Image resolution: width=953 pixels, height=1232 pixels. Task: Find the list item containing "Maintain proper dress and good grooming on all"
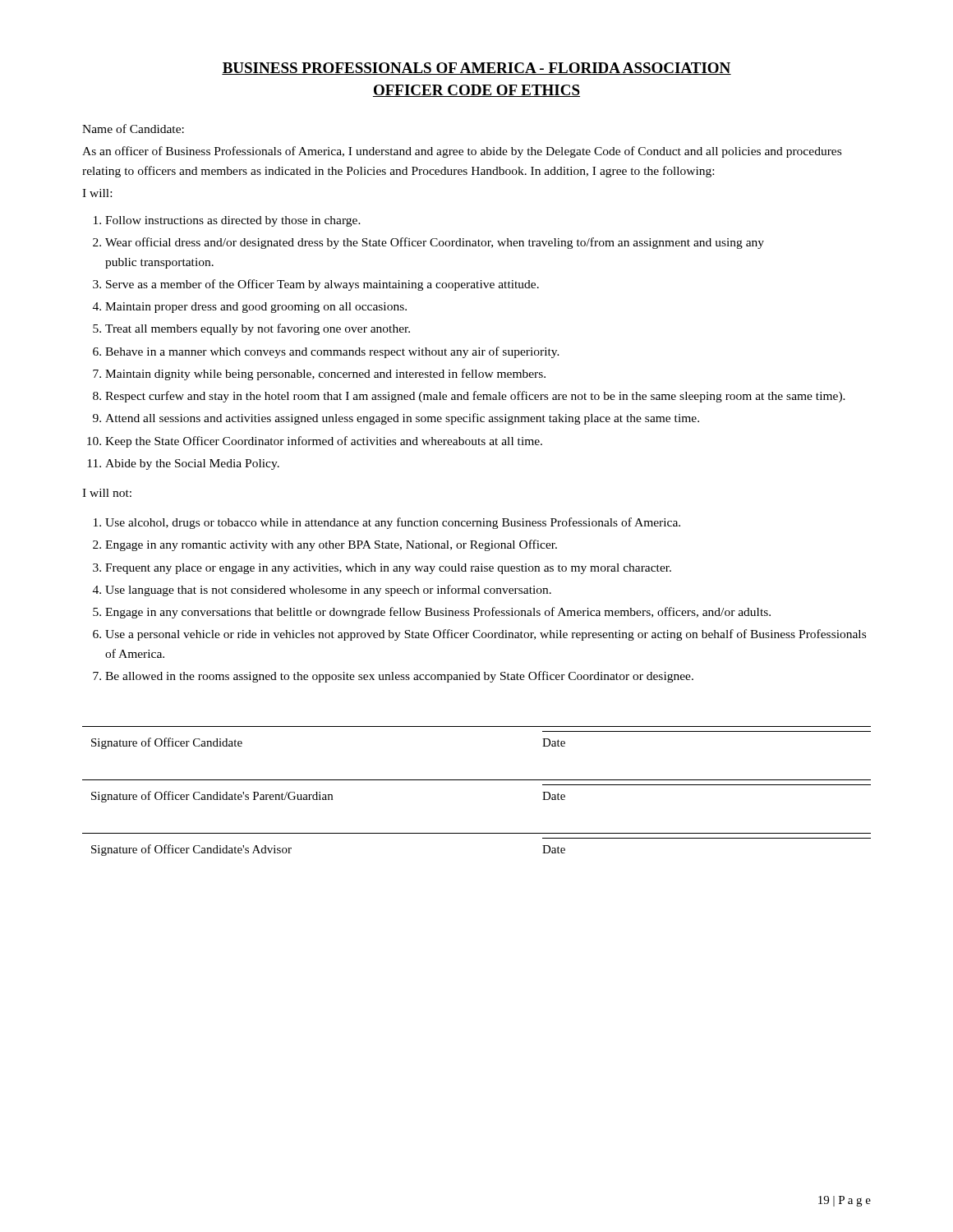pyautogui.click(x=256, y=306)
